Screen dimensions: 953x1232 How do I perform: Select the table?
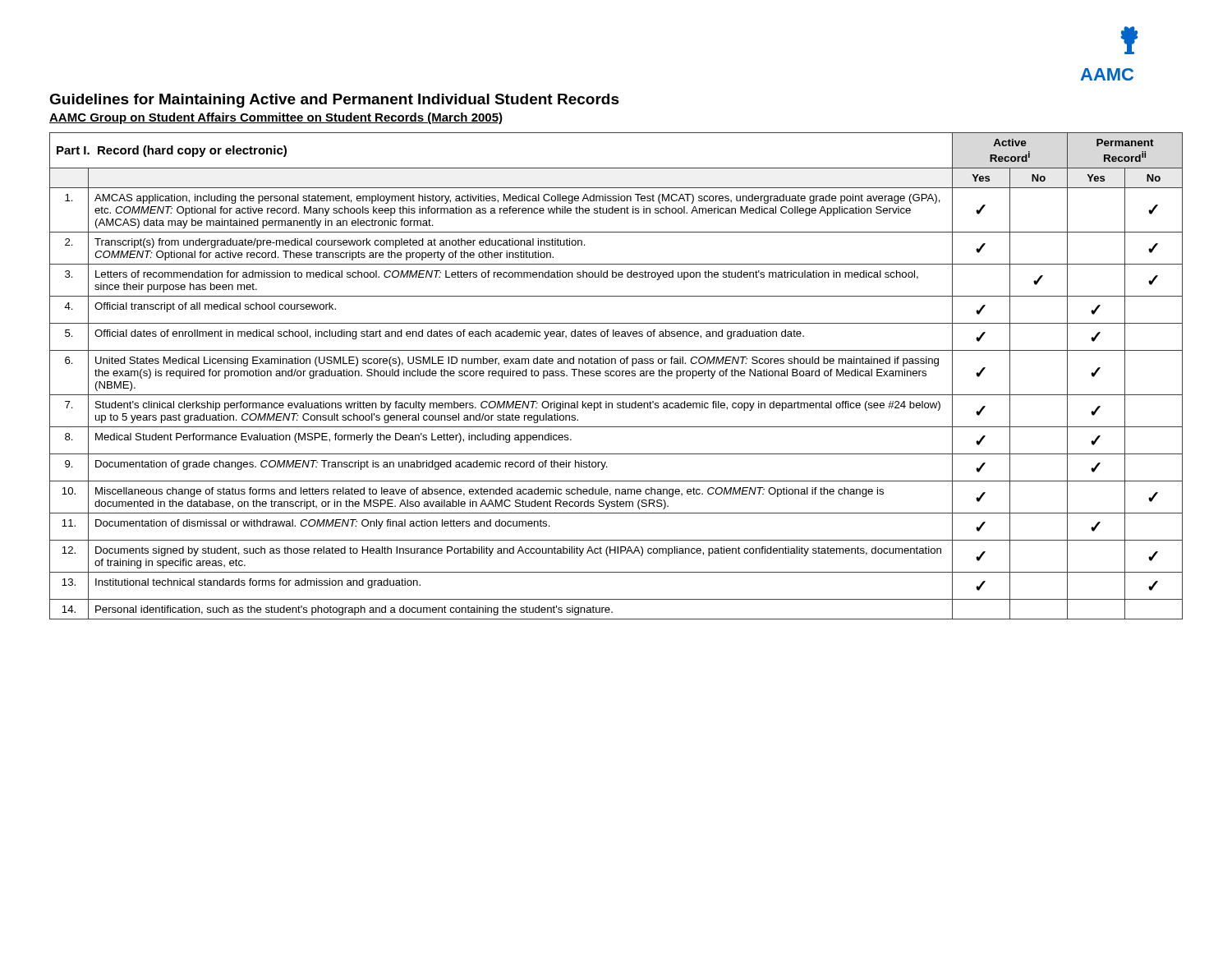click(x=616, y=376)
